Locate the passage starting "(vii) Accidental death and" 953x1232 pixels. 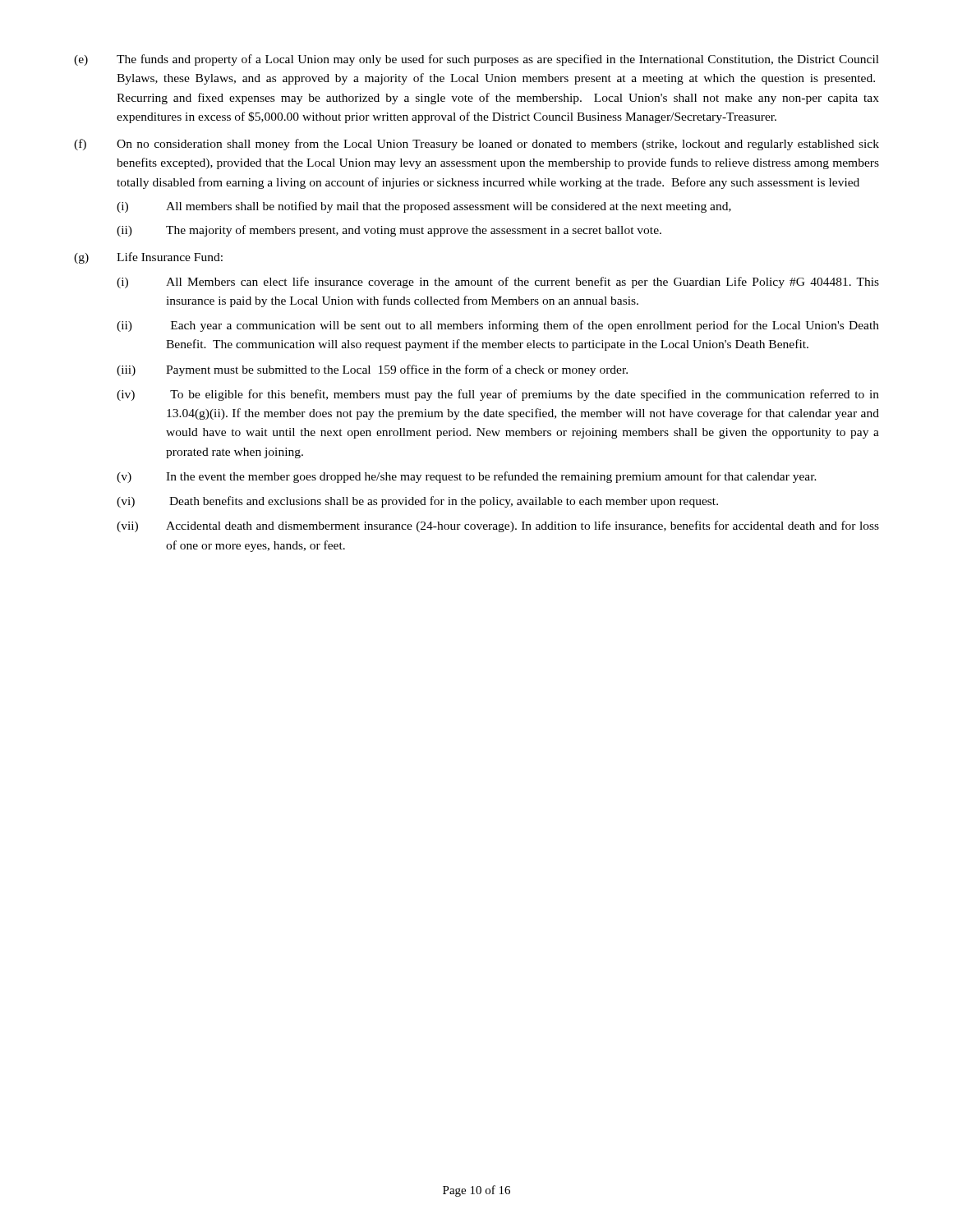tap(498, 535)
